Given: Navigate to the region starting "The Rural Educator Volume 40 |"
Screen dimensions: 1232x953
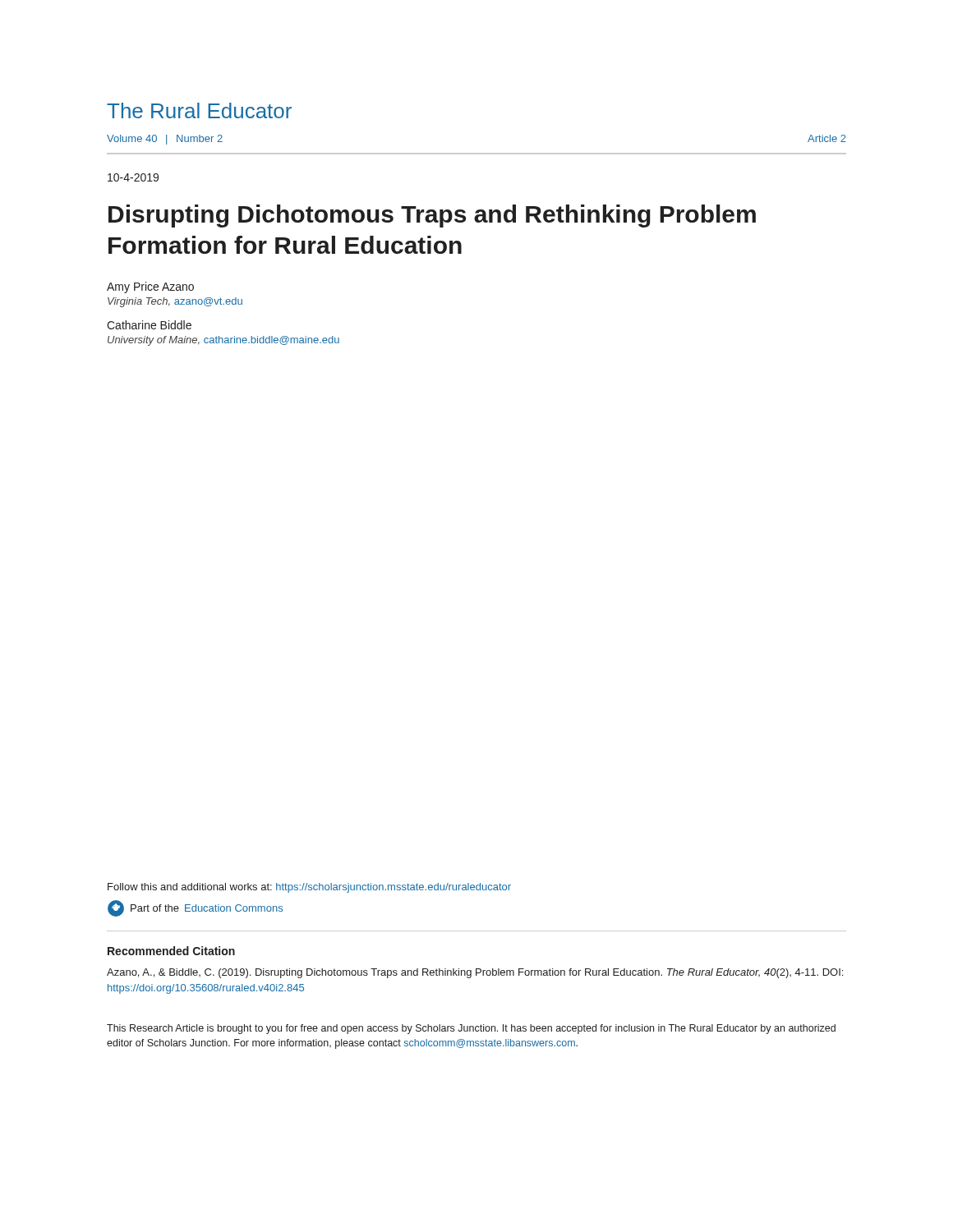Looking at the screenshot, I should (x=199, y=110).
